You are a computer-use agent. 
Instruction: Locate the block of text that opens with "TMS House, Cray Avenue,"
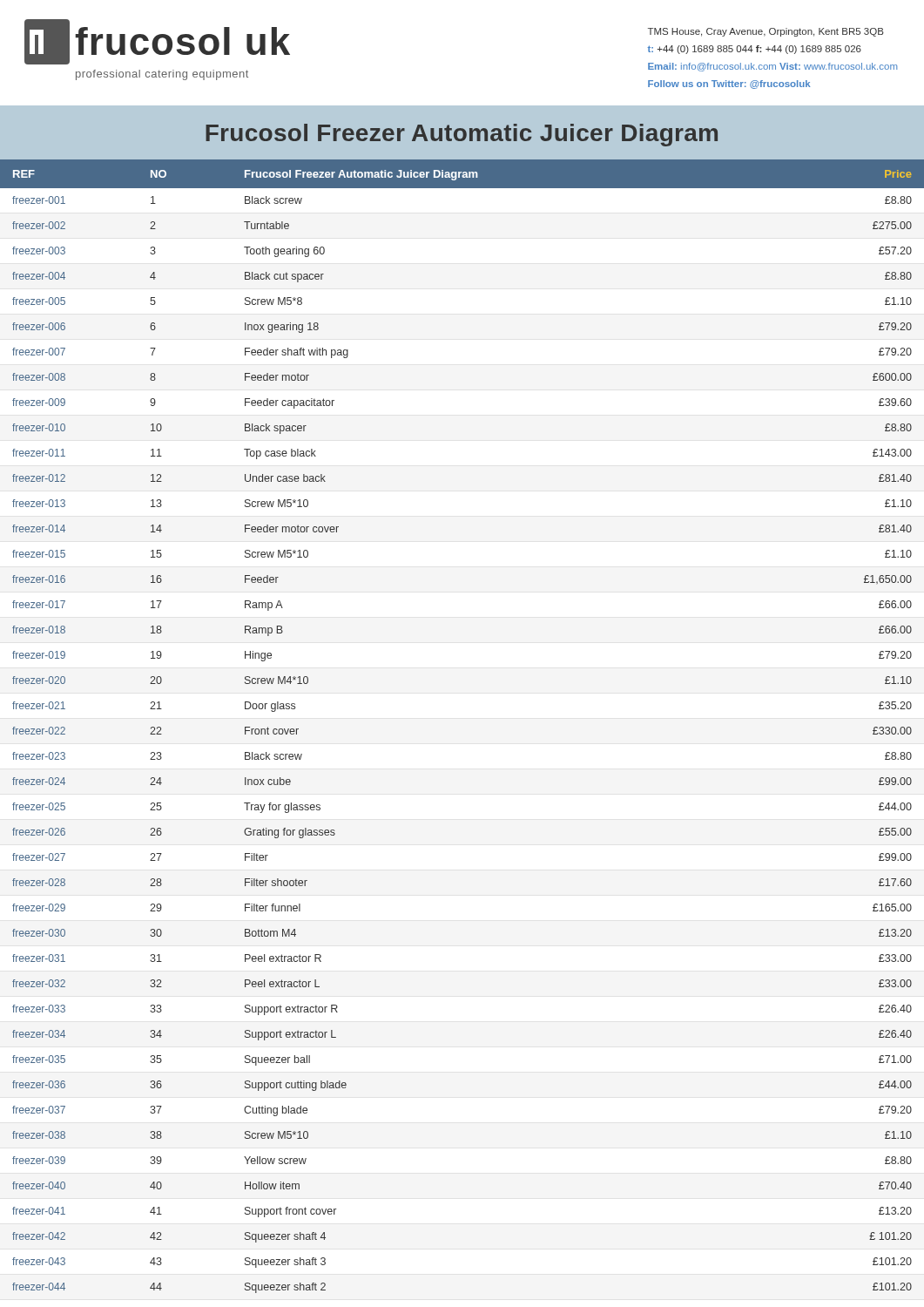pyautogui.click(x=773, y=58)
